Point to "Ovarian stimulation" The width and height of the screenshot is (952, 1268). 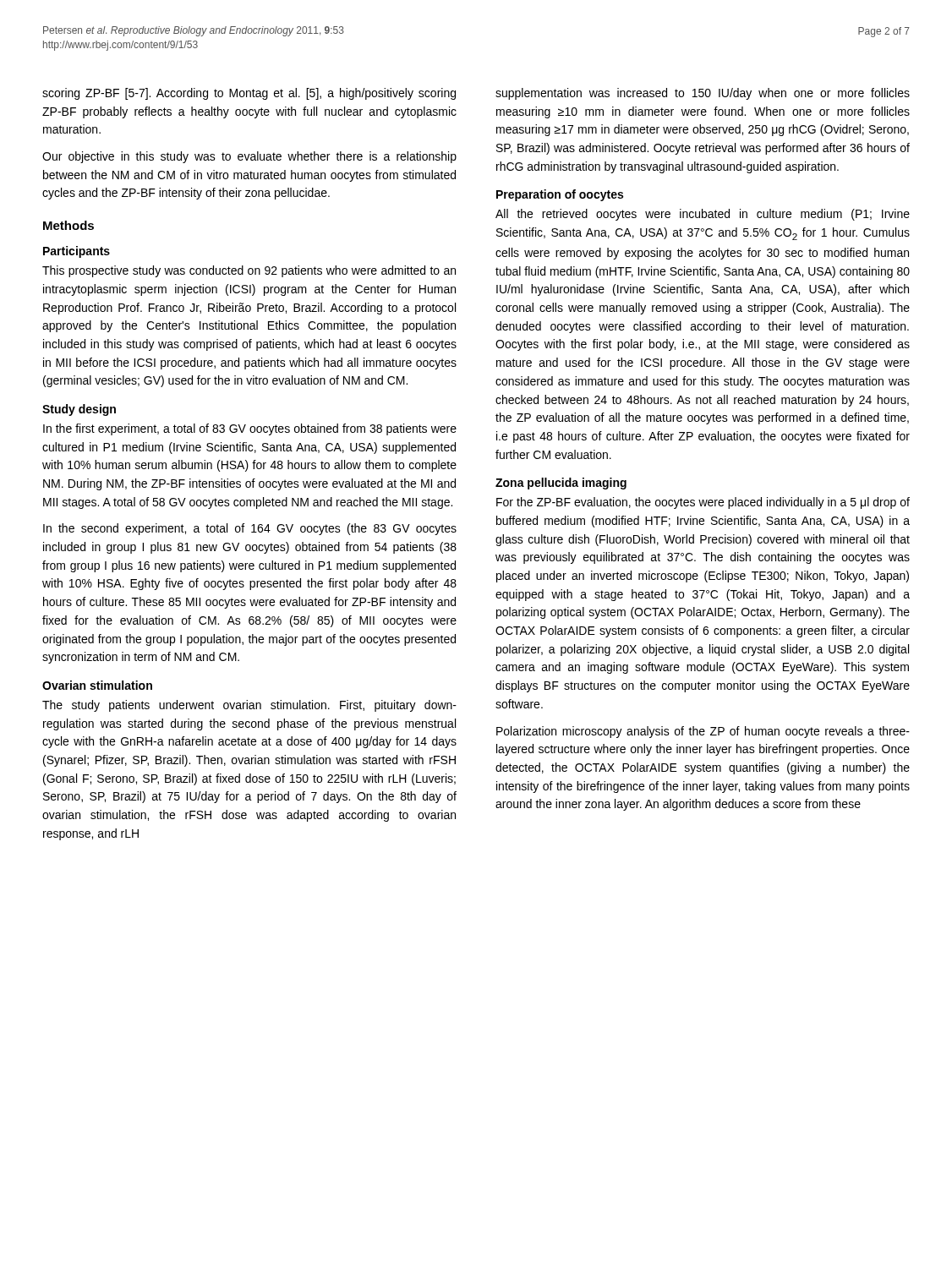pyautogui.click(x=98, y=685)
